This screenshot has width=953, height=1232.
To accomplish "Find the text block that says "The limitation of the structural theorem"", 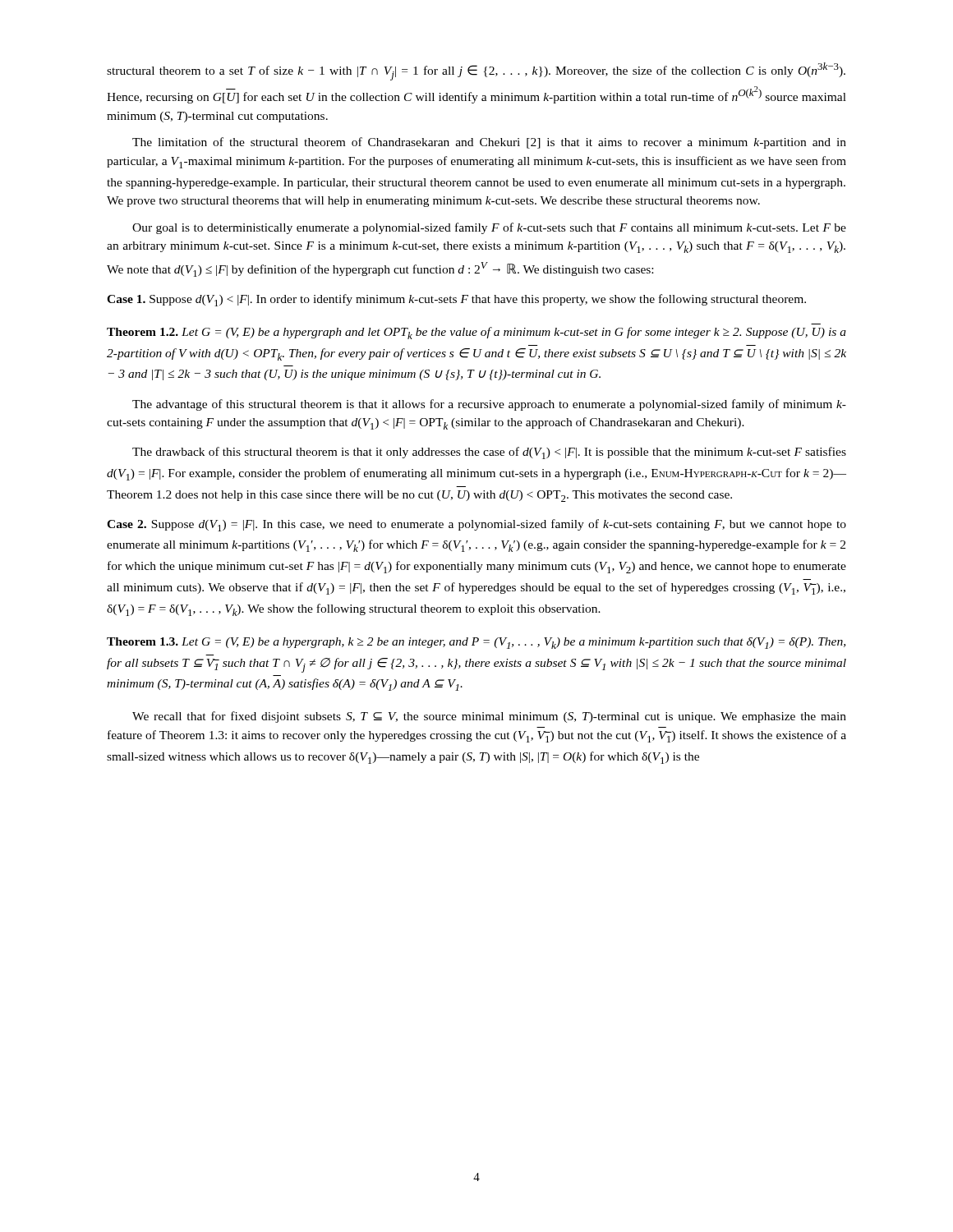I will pyautogui.click(x=476, y=172).
